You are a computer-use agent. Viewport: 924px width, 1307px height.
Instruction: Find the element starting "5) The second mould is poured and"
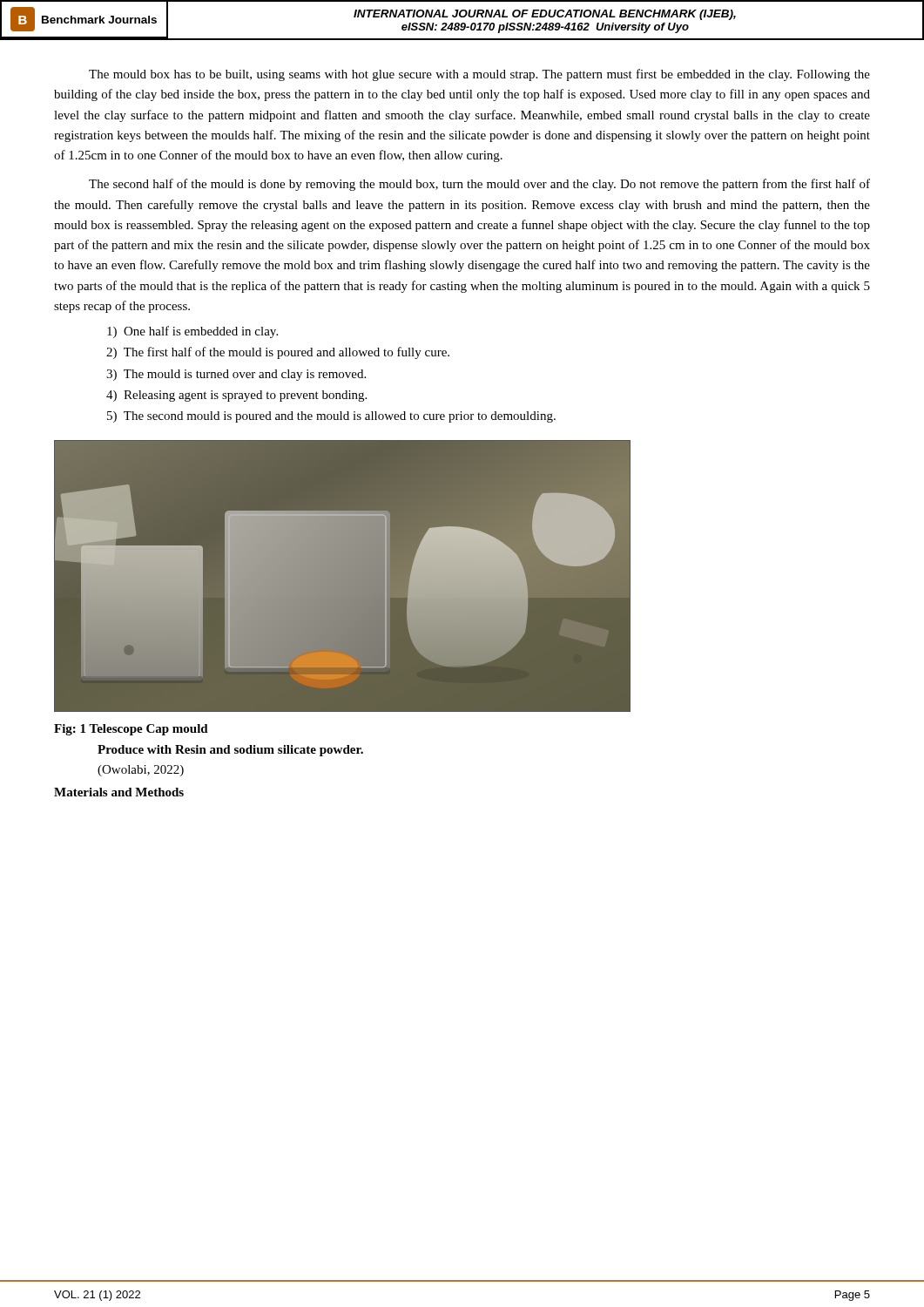(331, 416)
